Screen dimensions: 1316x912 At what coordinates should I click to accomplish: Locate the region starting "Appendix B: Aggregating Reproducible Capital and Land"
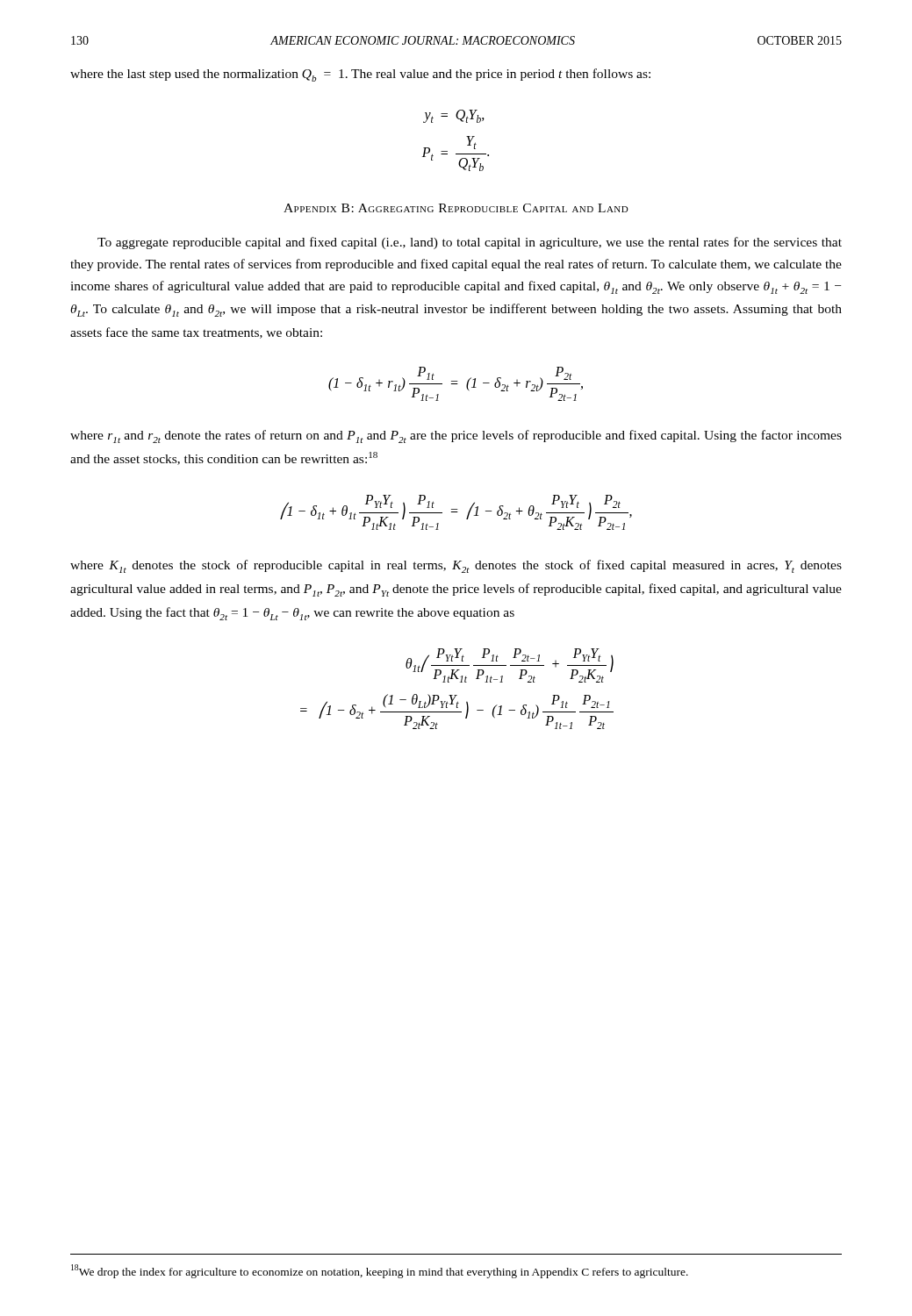(456, 207)
